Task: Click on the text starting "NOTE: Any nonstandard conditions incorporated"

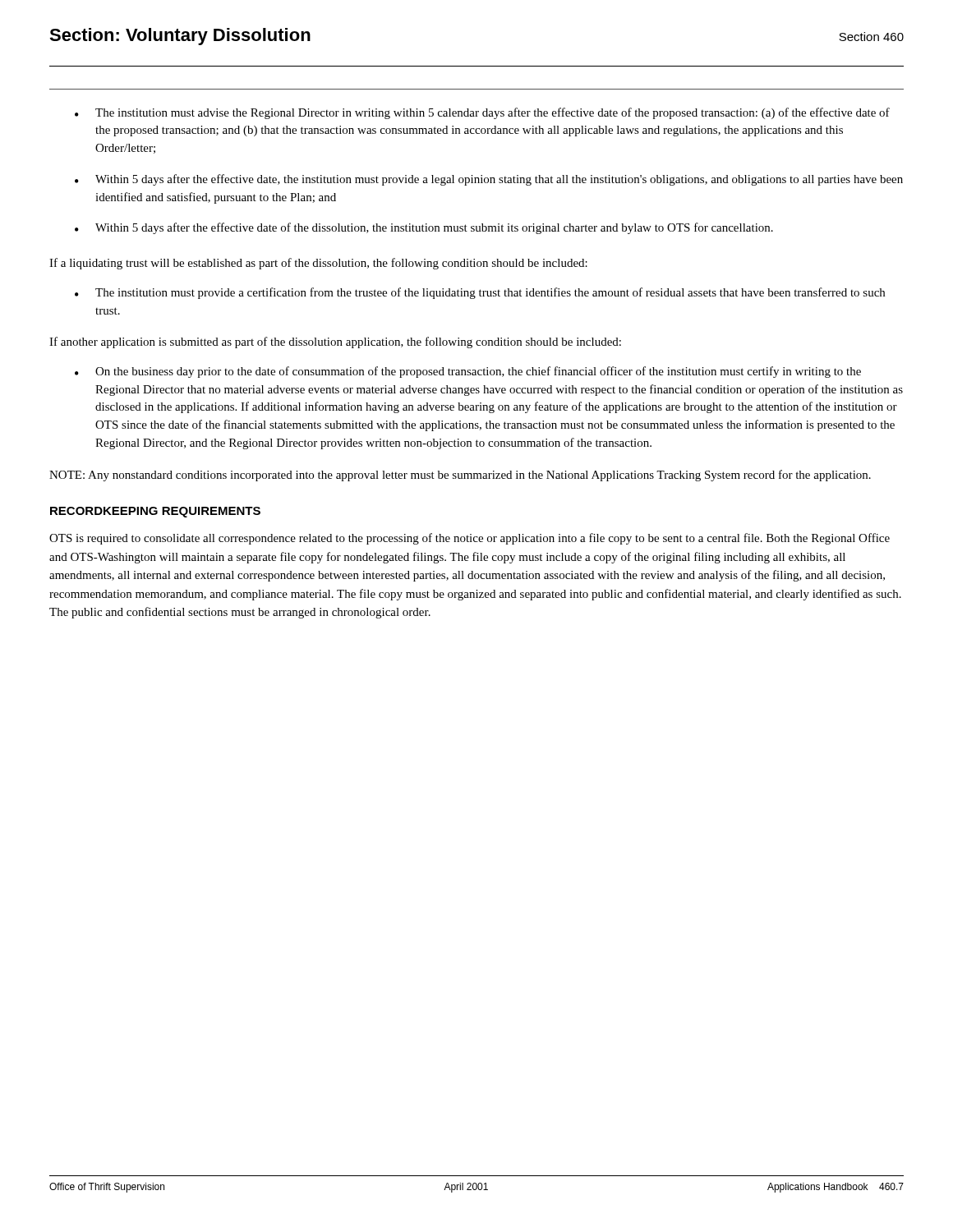Action: (x=460, y=474)
